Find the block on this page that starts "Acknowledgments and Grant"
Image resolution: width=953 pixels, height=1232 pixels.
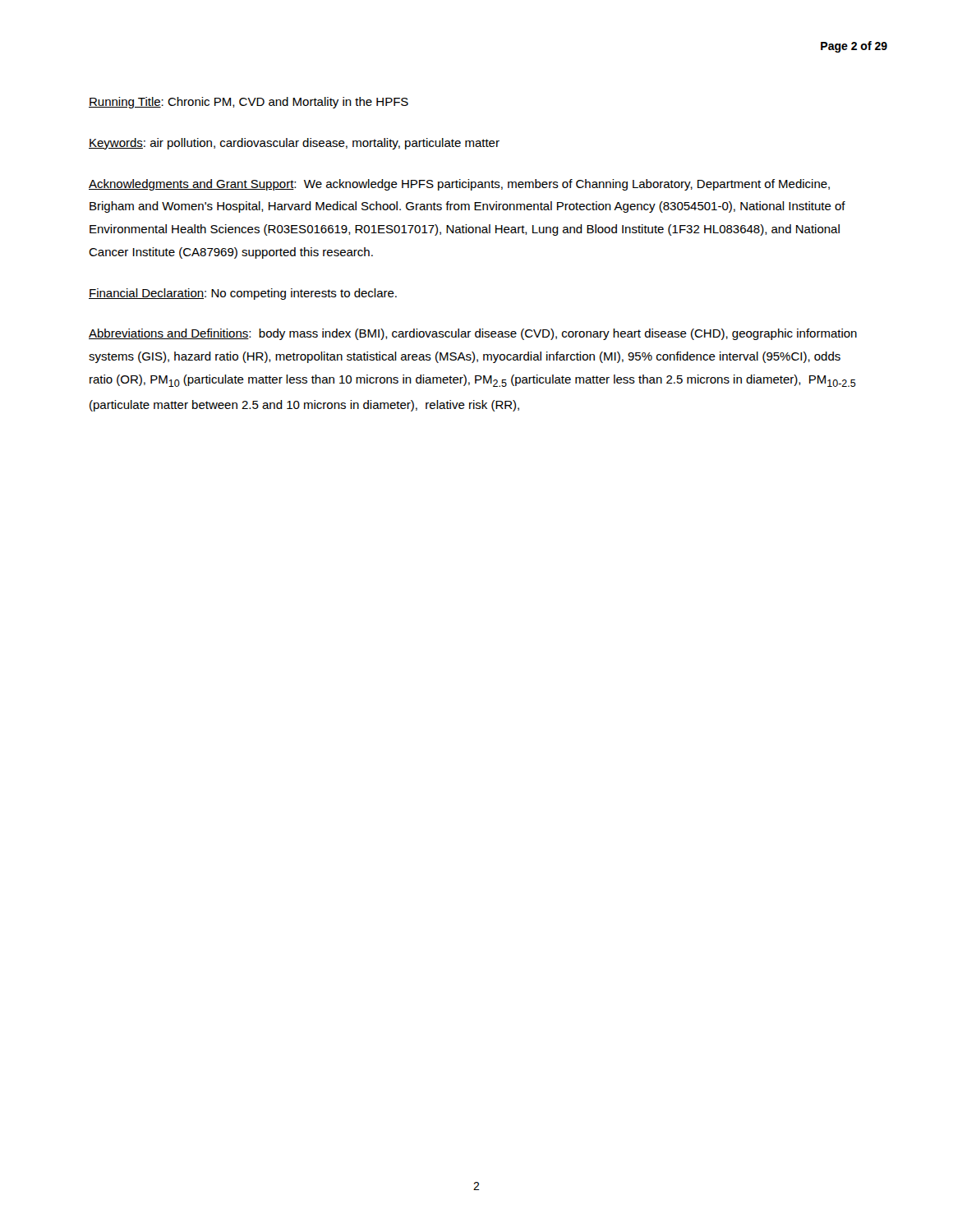tap(467, 217)
